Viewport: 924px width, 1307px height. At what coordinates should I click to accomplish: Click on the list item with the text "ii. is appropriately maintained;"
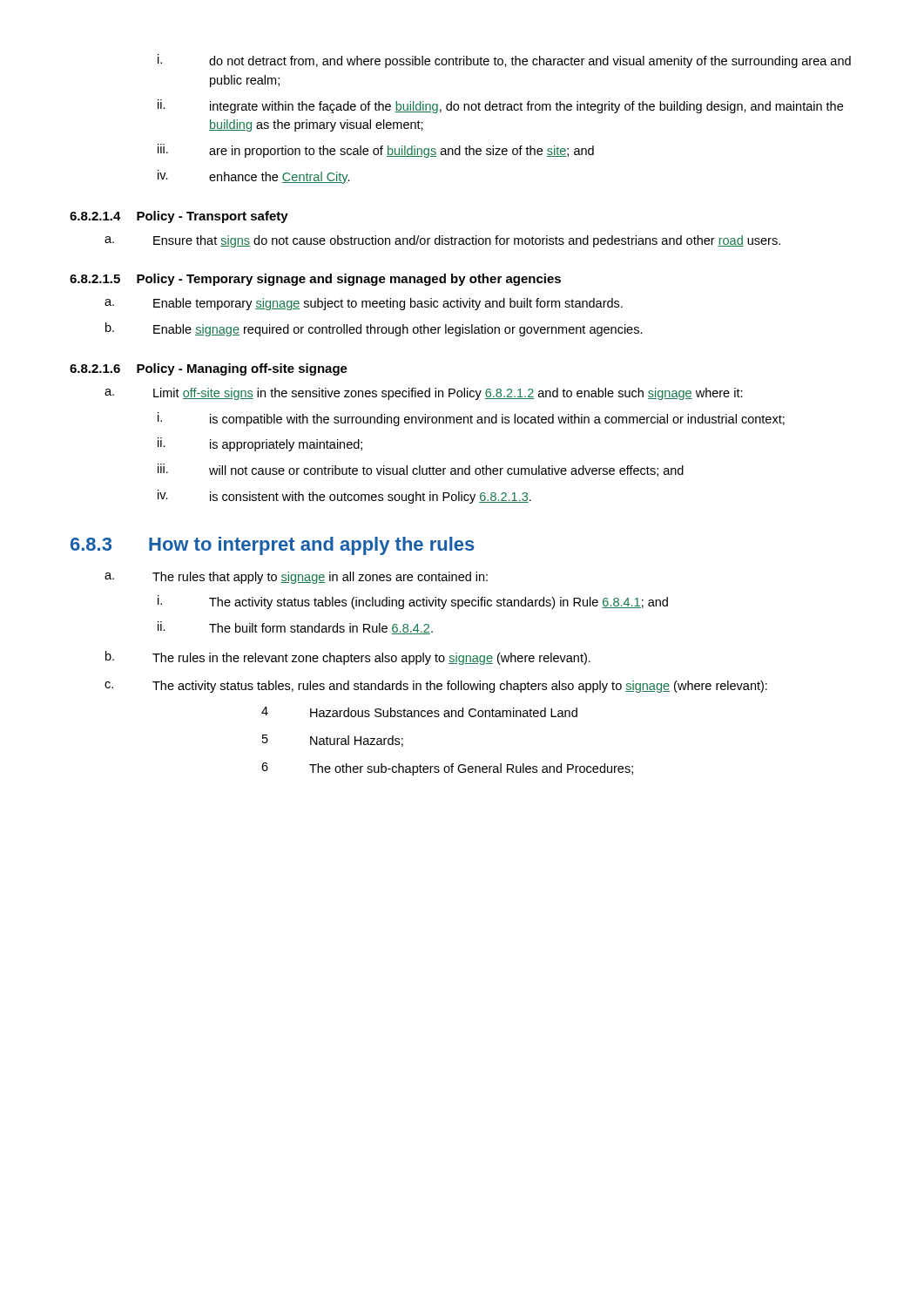click(260, 444)
